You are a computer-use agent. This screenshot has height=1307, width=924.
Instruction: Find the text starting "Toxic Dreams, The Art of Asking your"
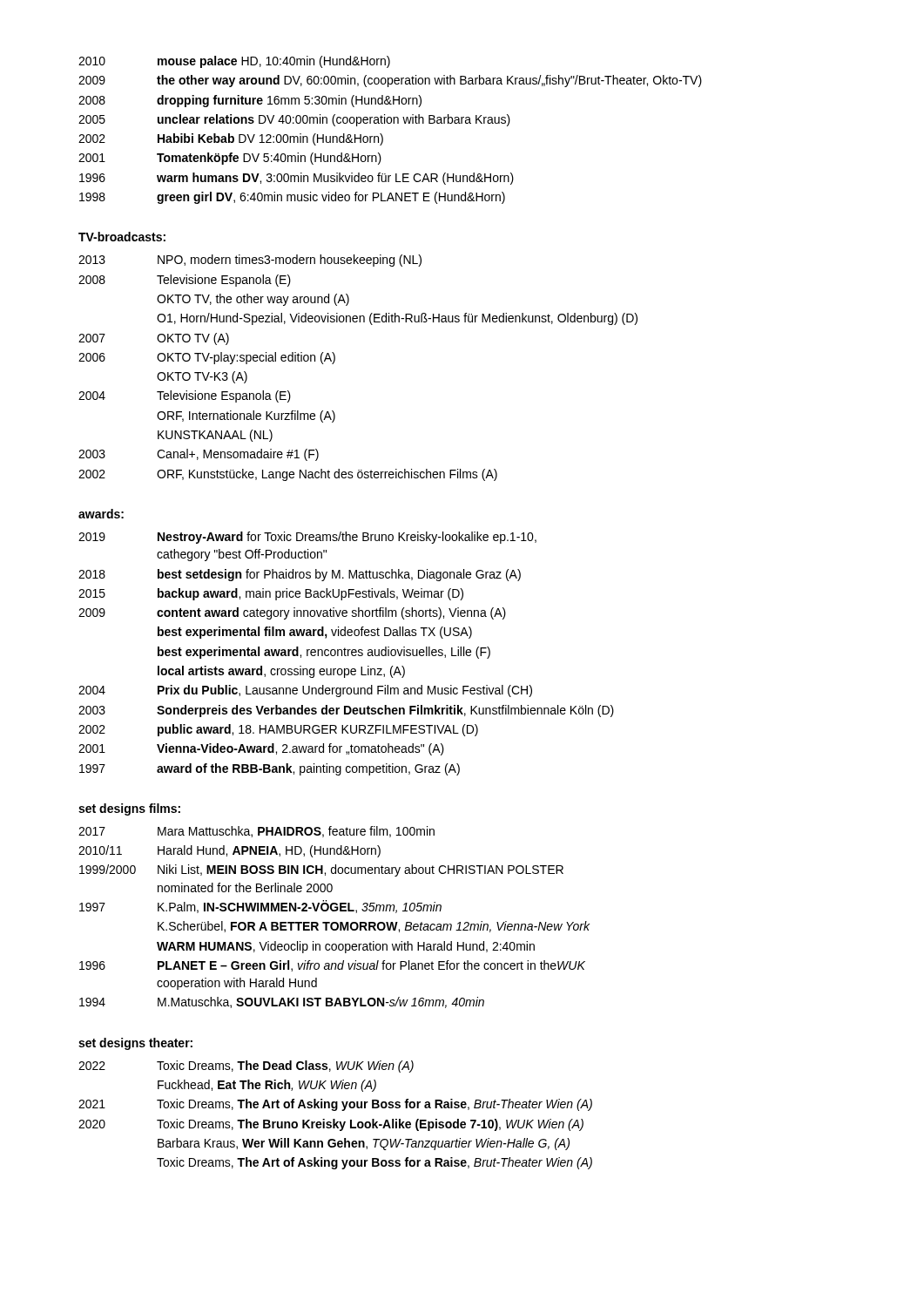(x=375, y=1163)
